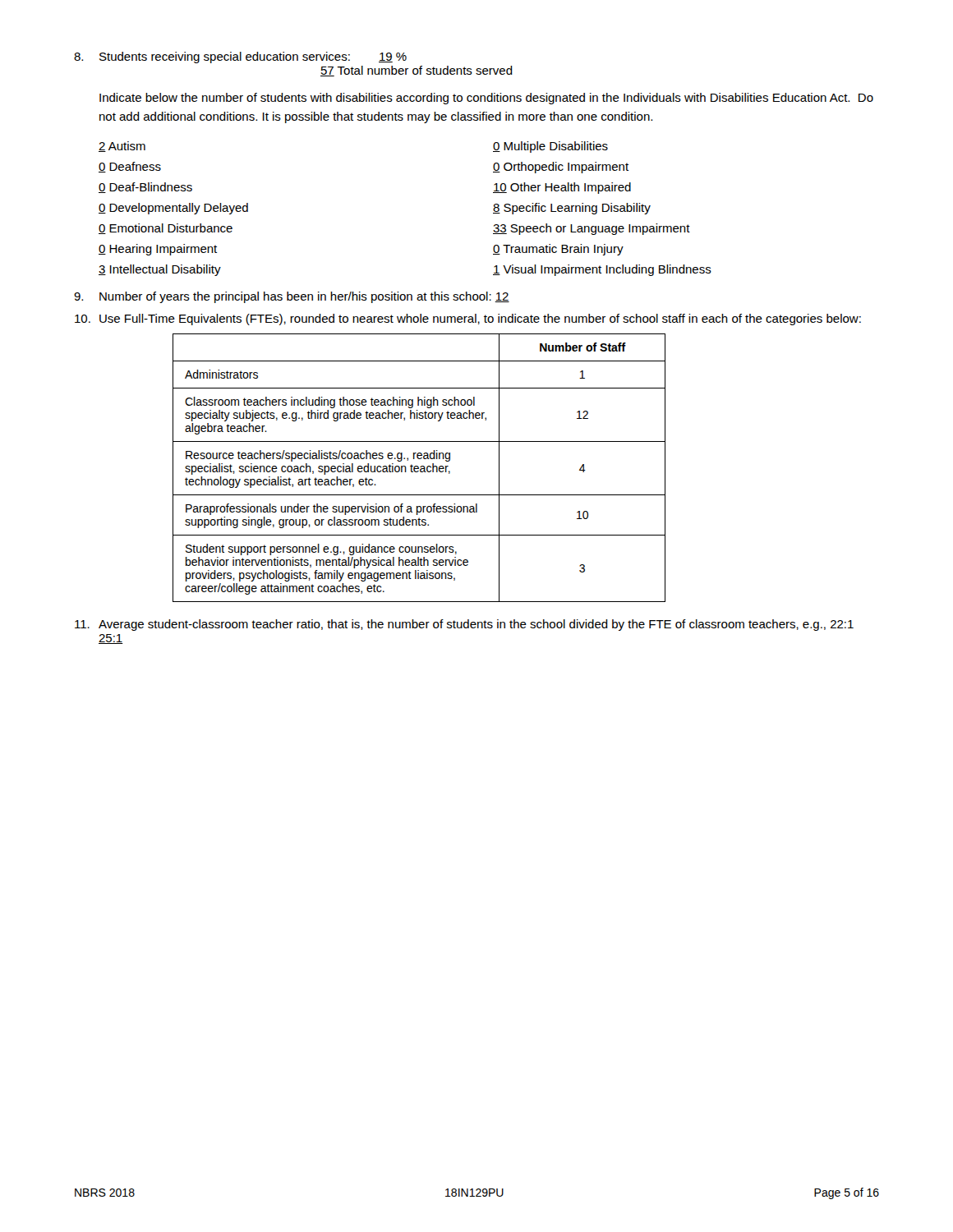The width and height of the screenshot is (953, 1232).
Task: Find the text block with the text "2 Autism 0 Multiple"
Action: click(118, 147)
